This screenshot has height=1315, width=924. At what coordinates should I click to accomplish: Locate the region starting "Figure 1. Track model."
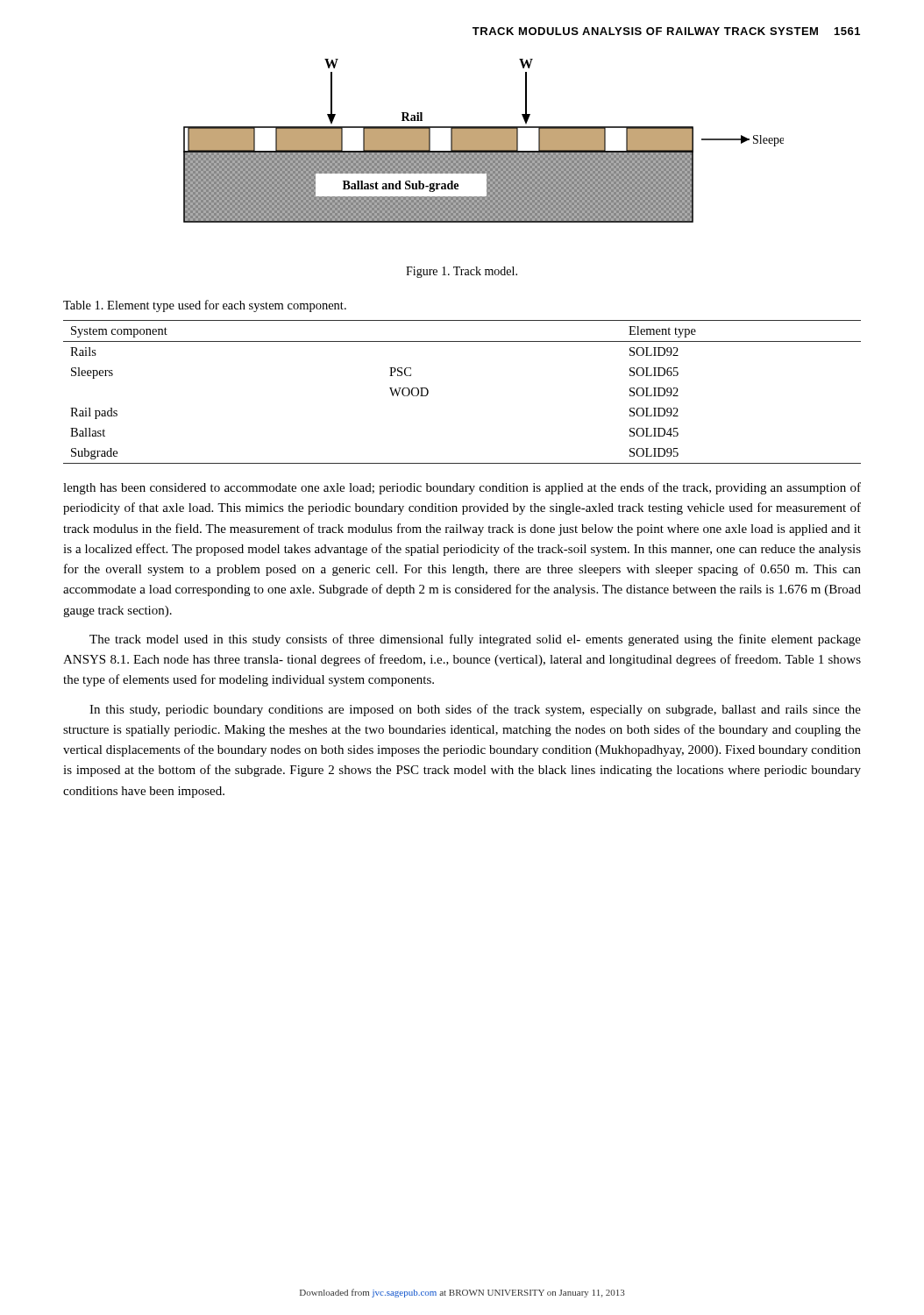pyautogui.click(x=462, y=271)
